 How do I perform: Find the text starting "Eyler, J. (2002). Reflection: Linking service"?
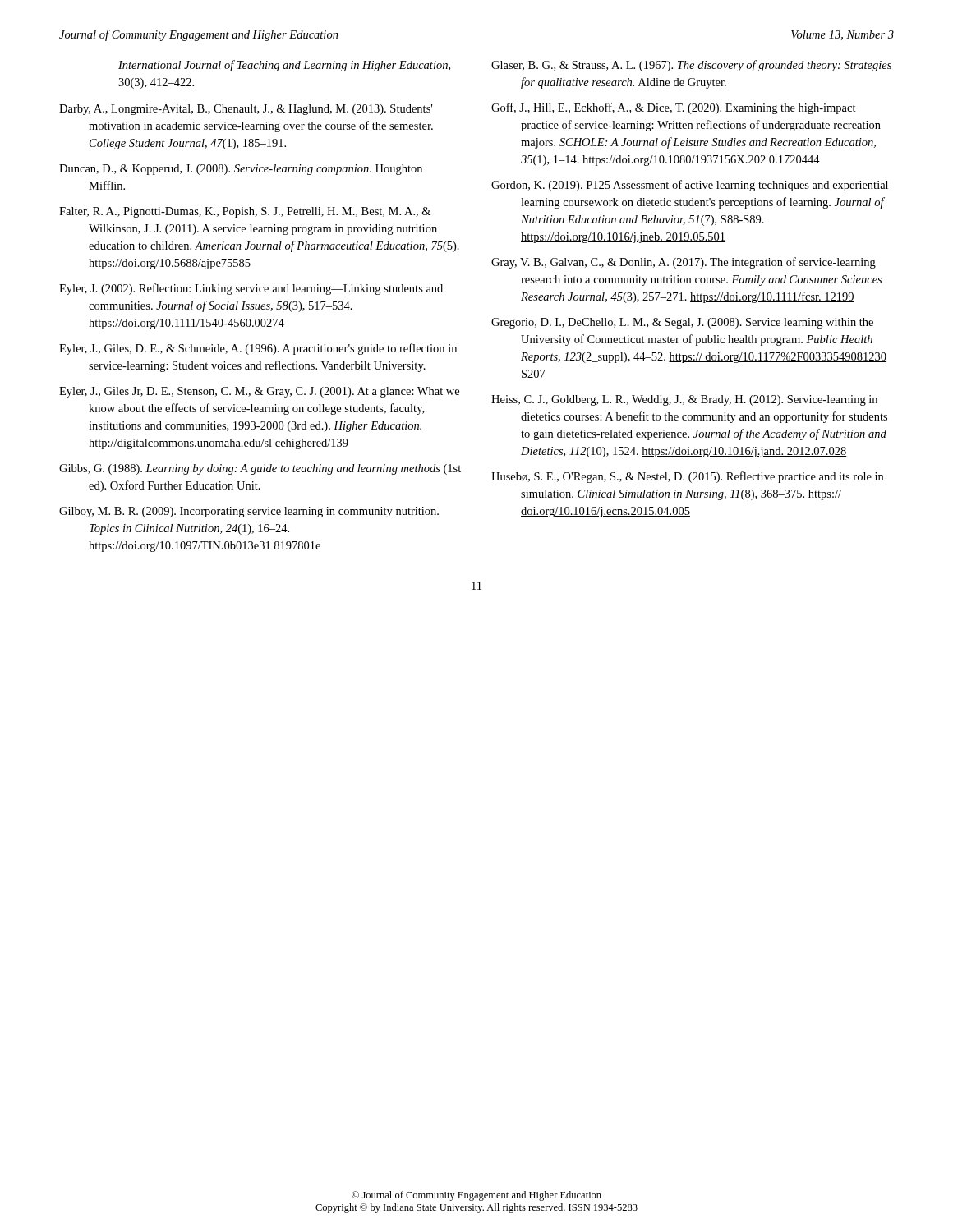pos(251,306)
